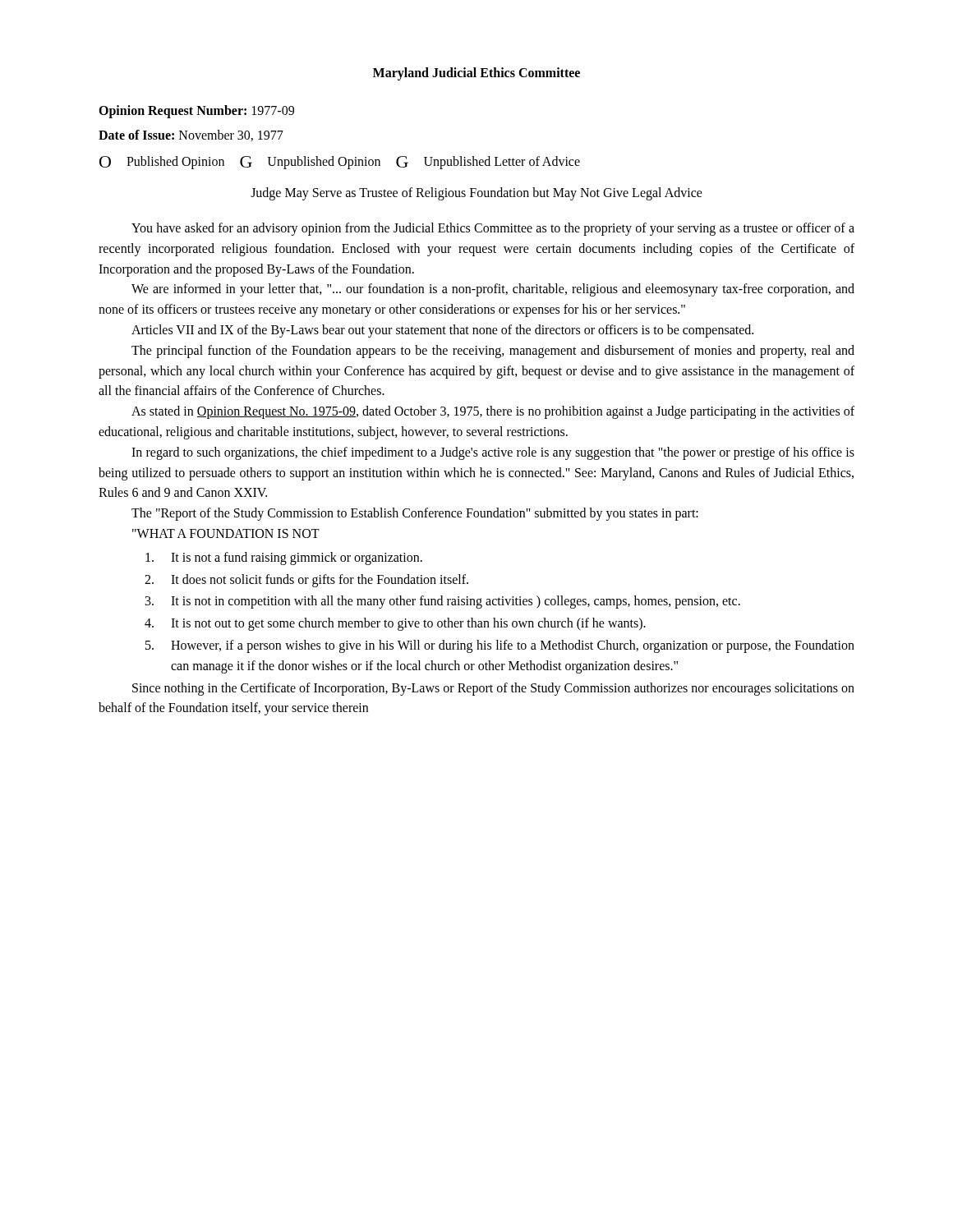
Task: Click on the text starting "Judge May Serve as"
Action: [x=476, y=193]
